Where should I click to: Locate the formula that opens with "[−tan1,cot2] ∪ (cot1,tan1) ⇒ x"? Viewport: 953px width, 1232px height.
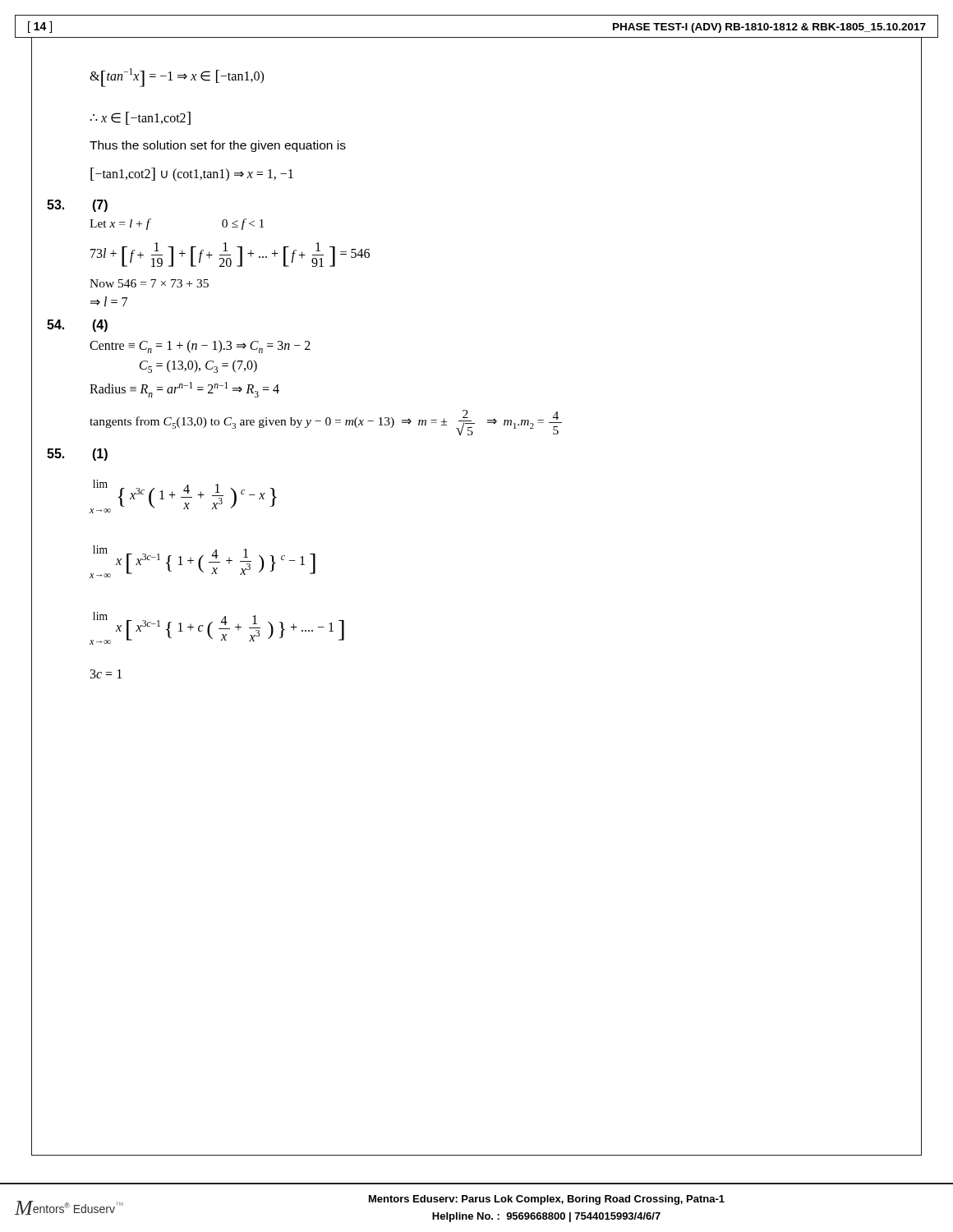click(192, 173)
